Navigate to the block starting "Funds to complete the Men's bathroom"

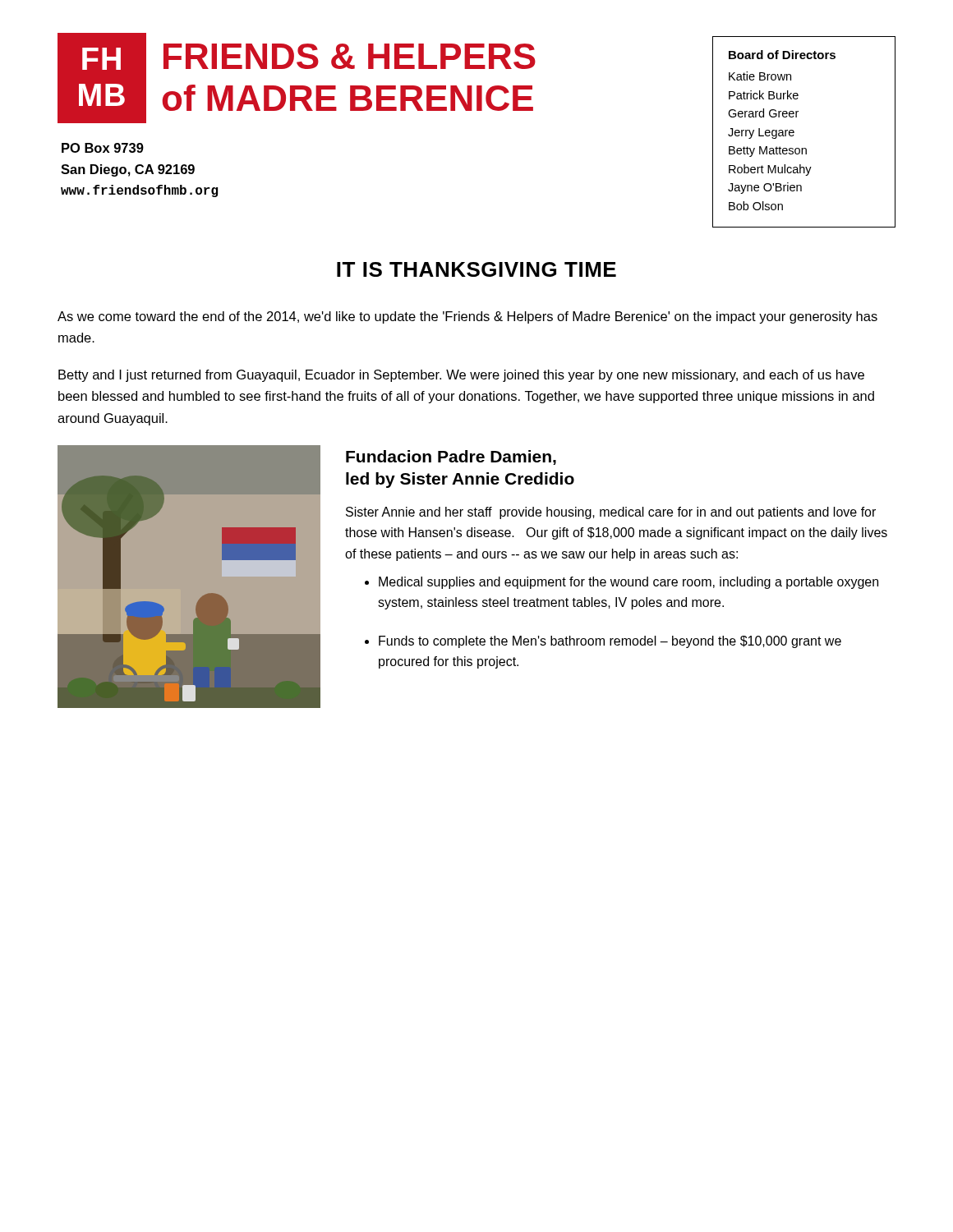(x=610, y=651)
